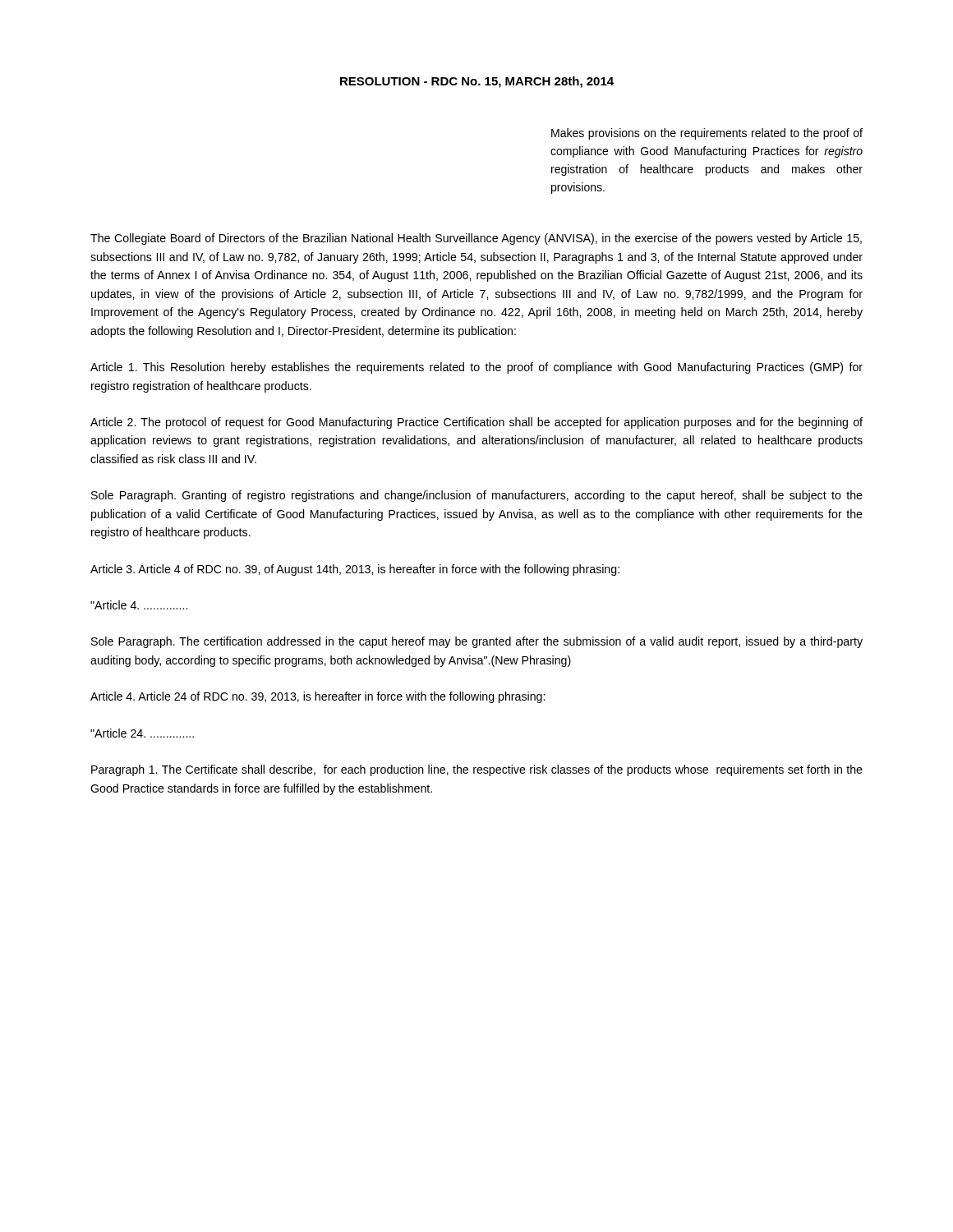The width and height of the screenshot is (953, 1232).
Task: Point to the block beginning "Sole Paragraph. Granting of registro registrations and"
Action: (x=476, y=514)
